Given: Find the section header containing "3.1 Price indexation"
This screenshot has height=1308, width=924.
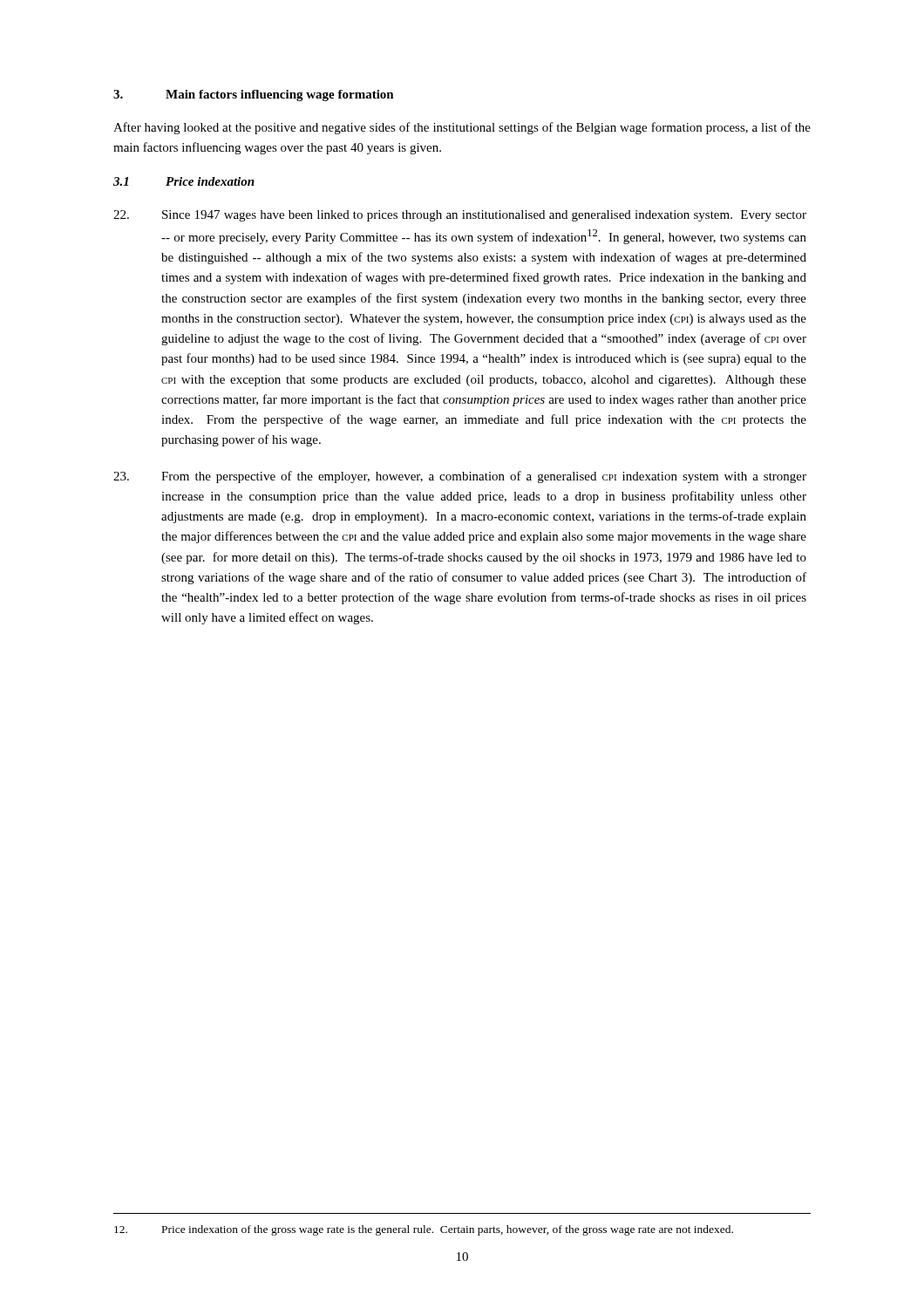Looking at the screenshot, I should pos(184,181).
